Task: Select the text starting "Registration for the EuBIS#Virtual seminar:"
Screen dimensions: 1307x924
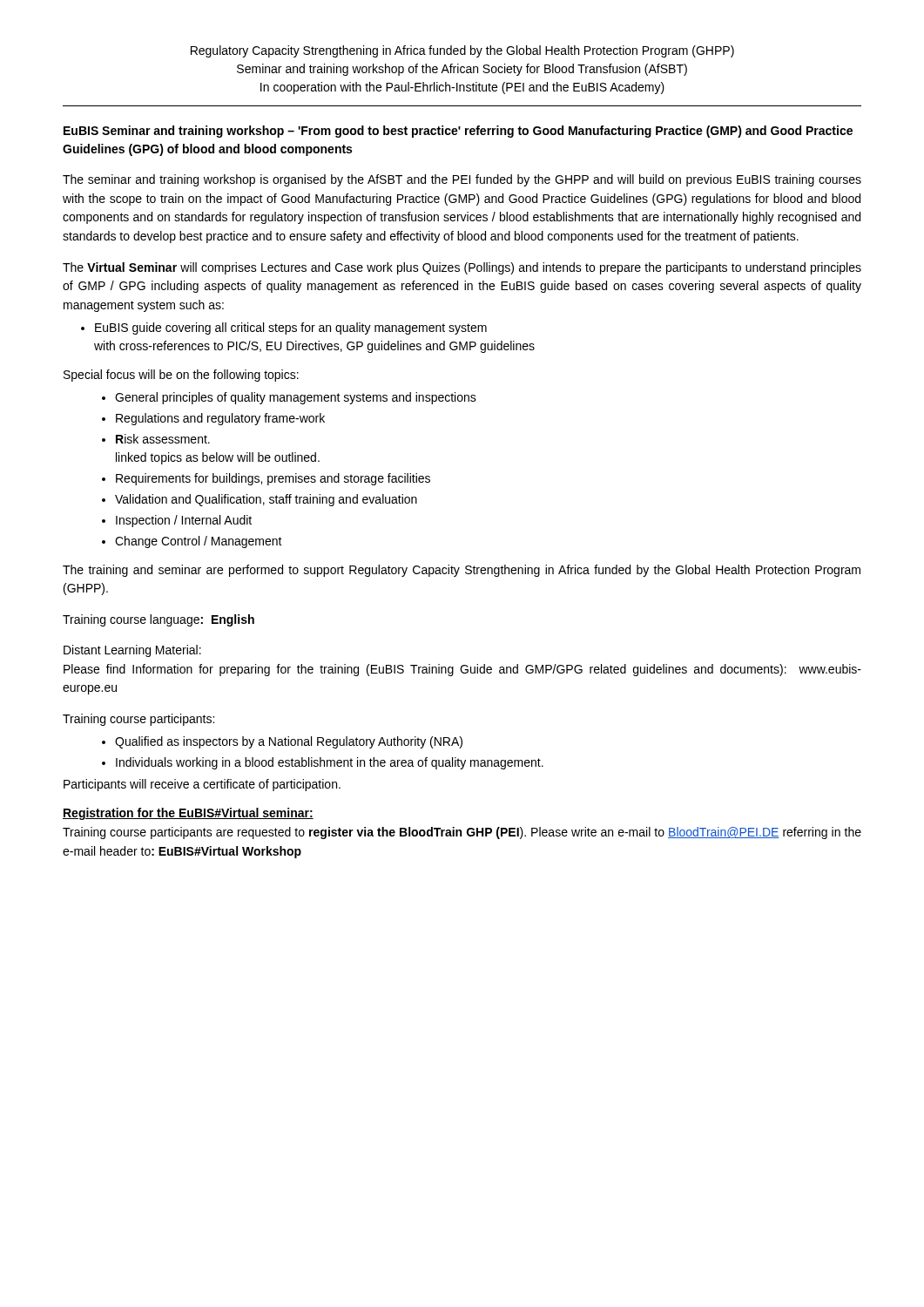Action: pyautogui.click(x=188, y=813)
